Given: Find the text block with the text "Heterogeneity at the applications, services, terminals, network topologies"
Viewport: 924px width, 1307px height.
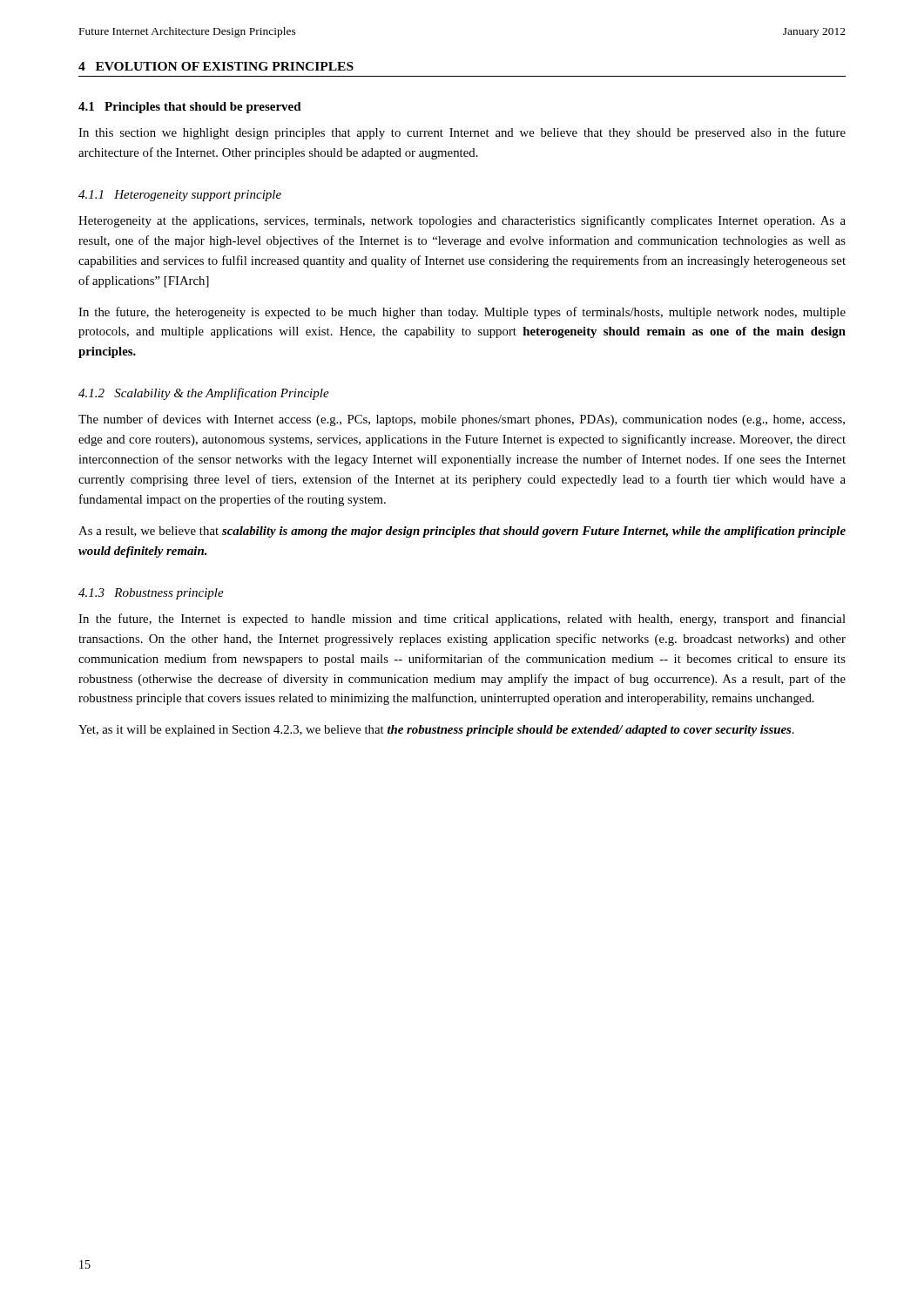Looking at the screenshot, I should 462,250.
